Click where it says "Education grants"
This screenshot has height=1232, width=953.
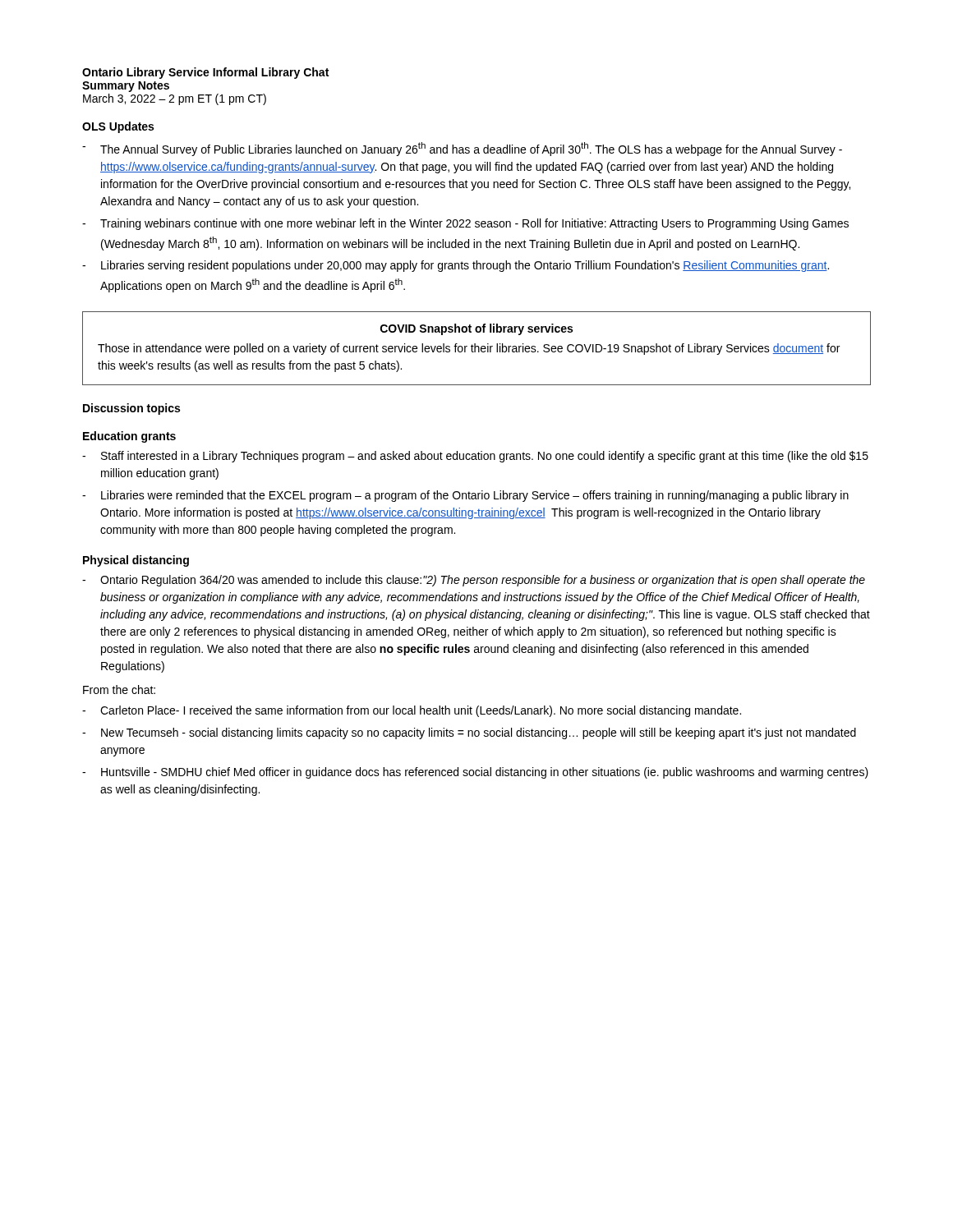click(129, 436)
